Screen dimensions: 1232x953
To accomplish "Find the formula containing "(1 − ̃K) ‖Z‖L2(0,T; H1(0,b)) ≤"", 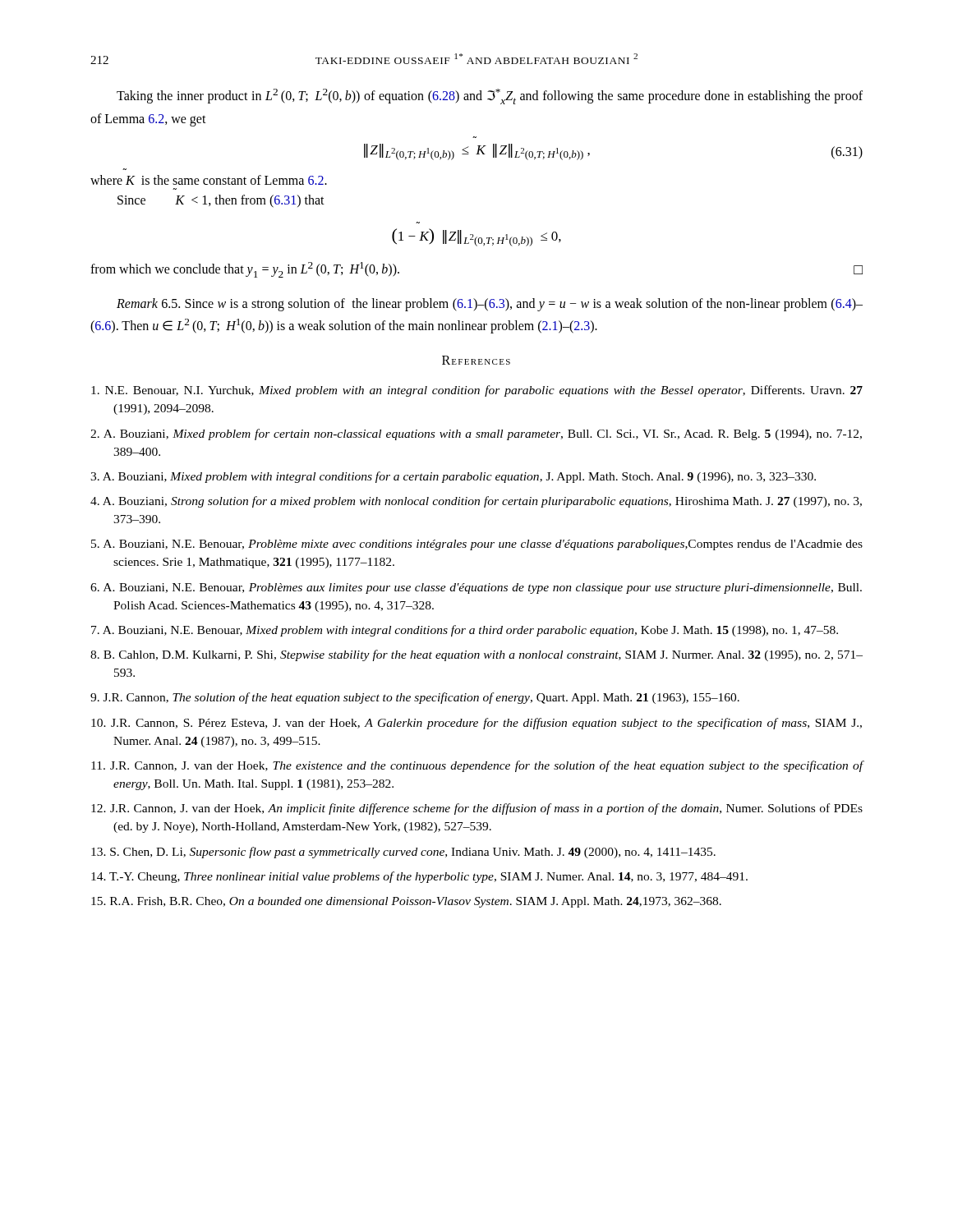I will click(476, 235).
